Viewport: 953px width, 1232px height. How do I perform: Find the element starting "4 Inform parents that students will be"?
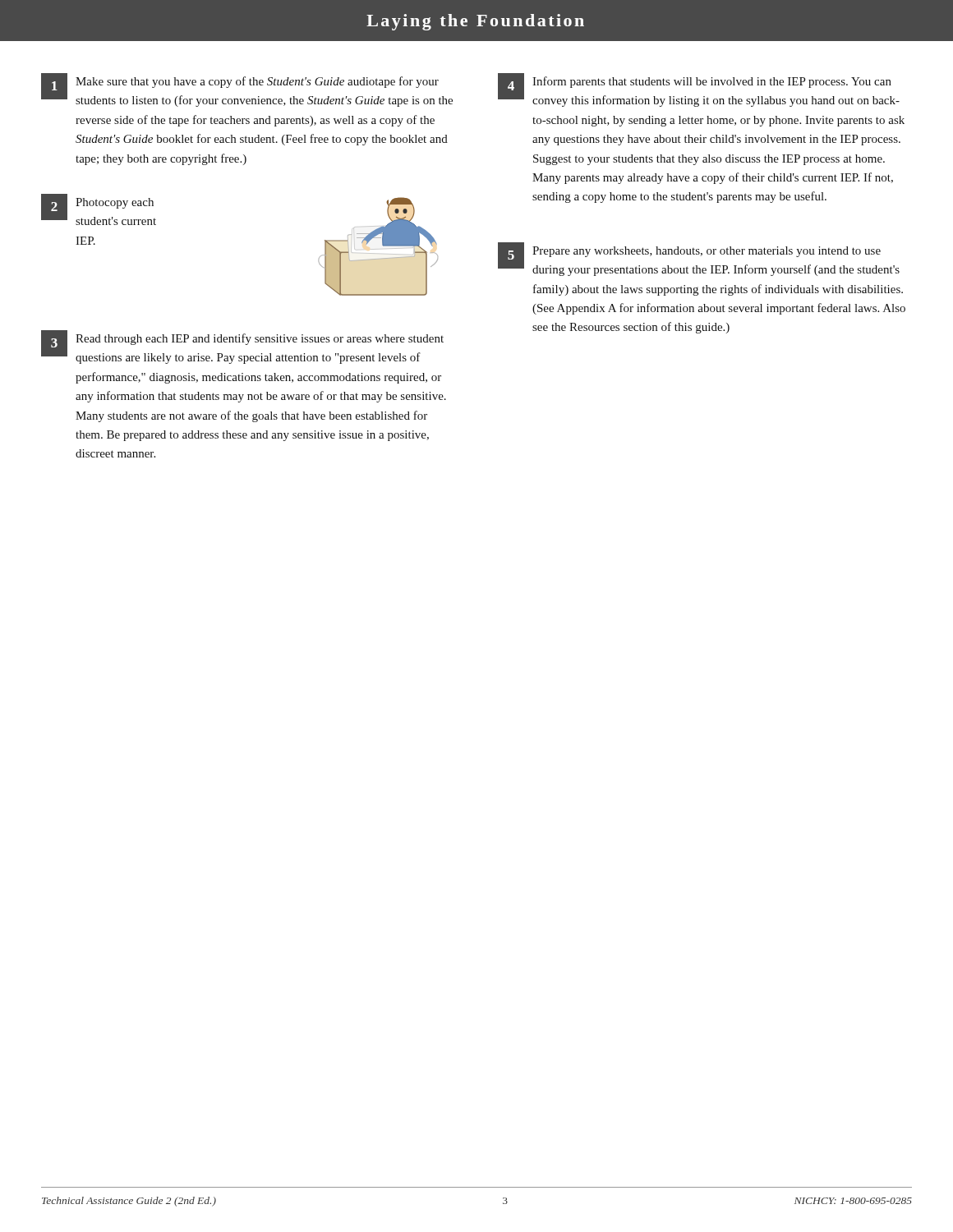[x=705, y=140]
